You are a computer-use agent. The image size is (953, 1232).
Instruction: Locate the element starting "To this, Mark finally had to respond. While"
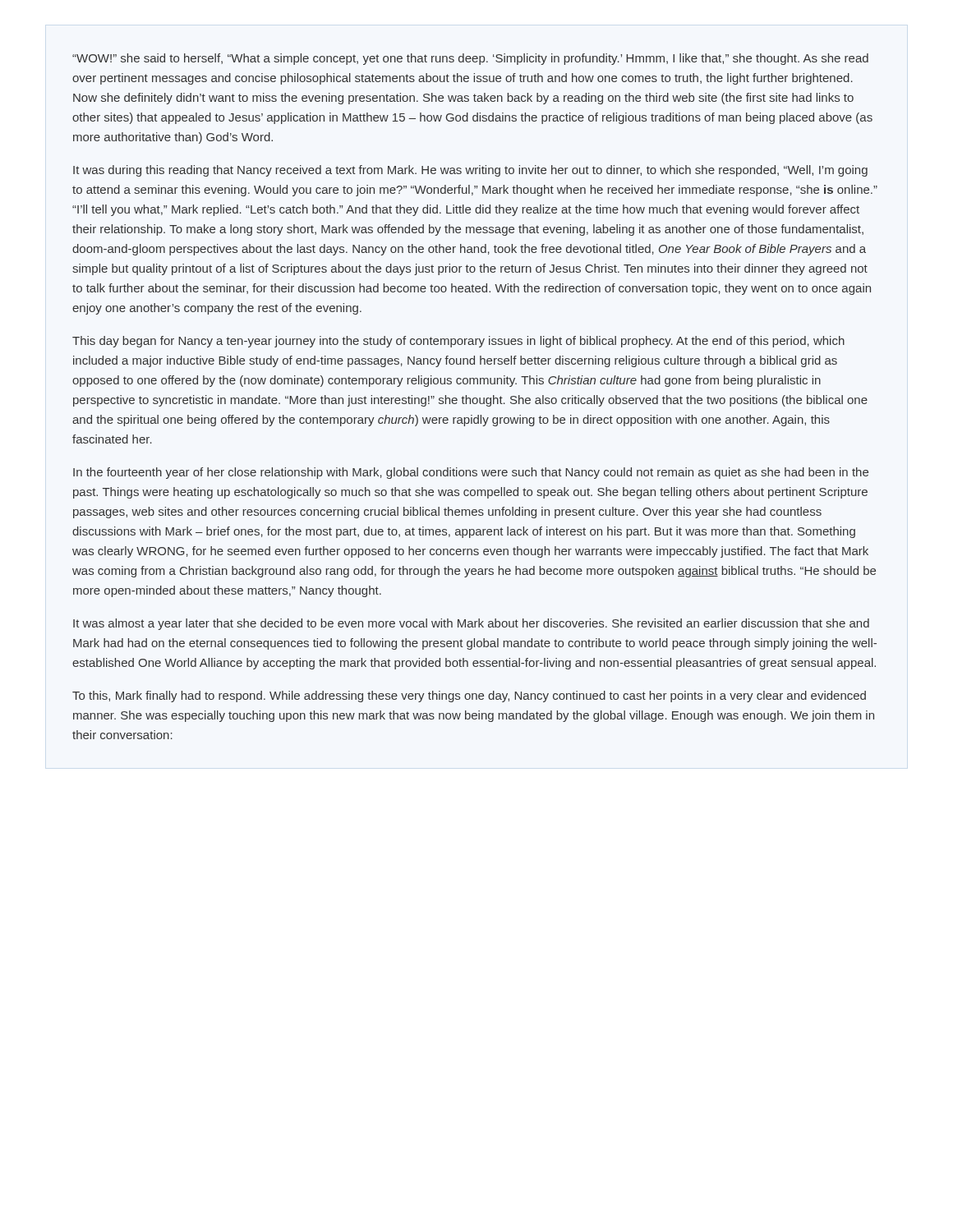(x=474, y=715)
